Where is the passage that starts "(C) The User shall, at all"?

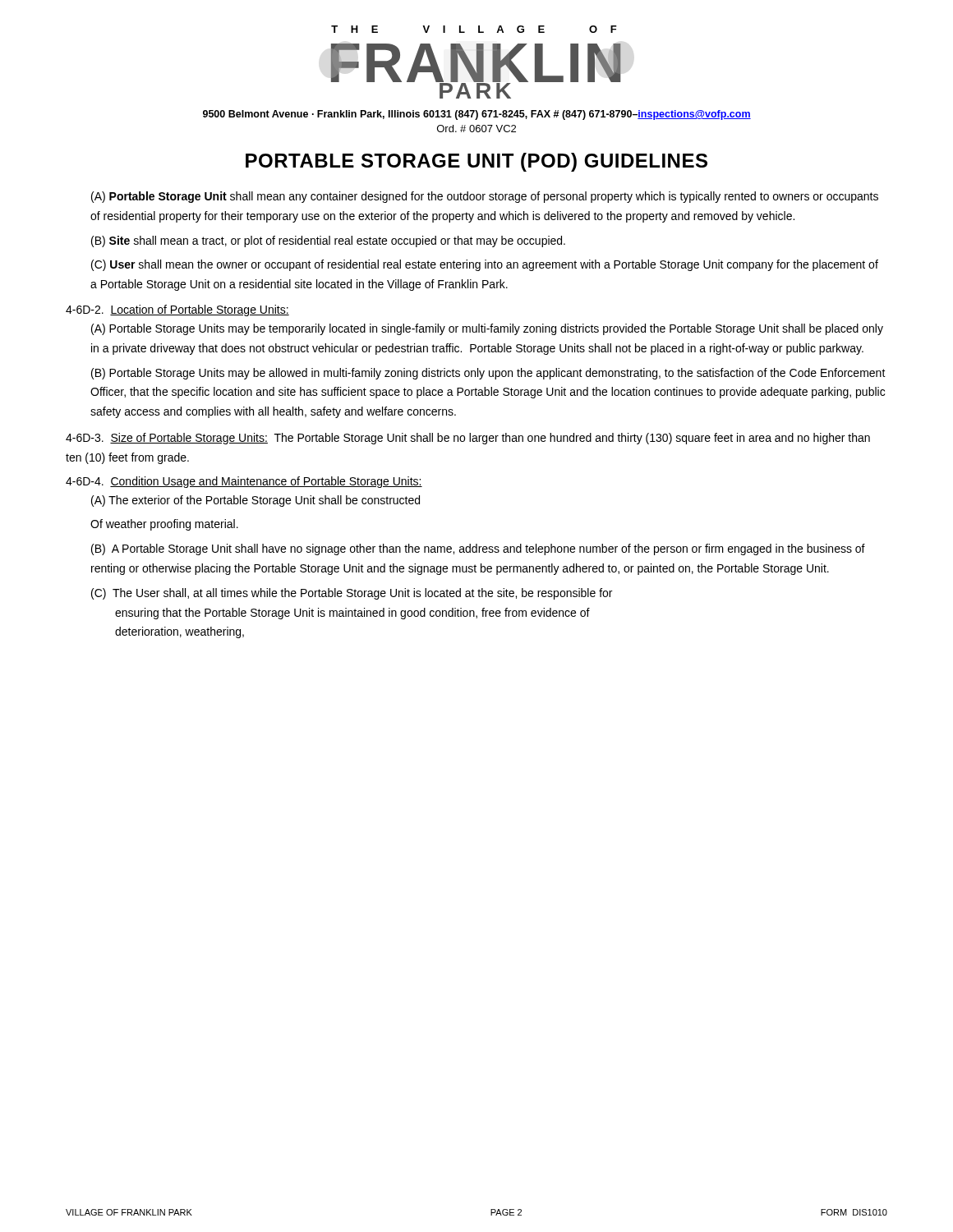pos(489,614)
